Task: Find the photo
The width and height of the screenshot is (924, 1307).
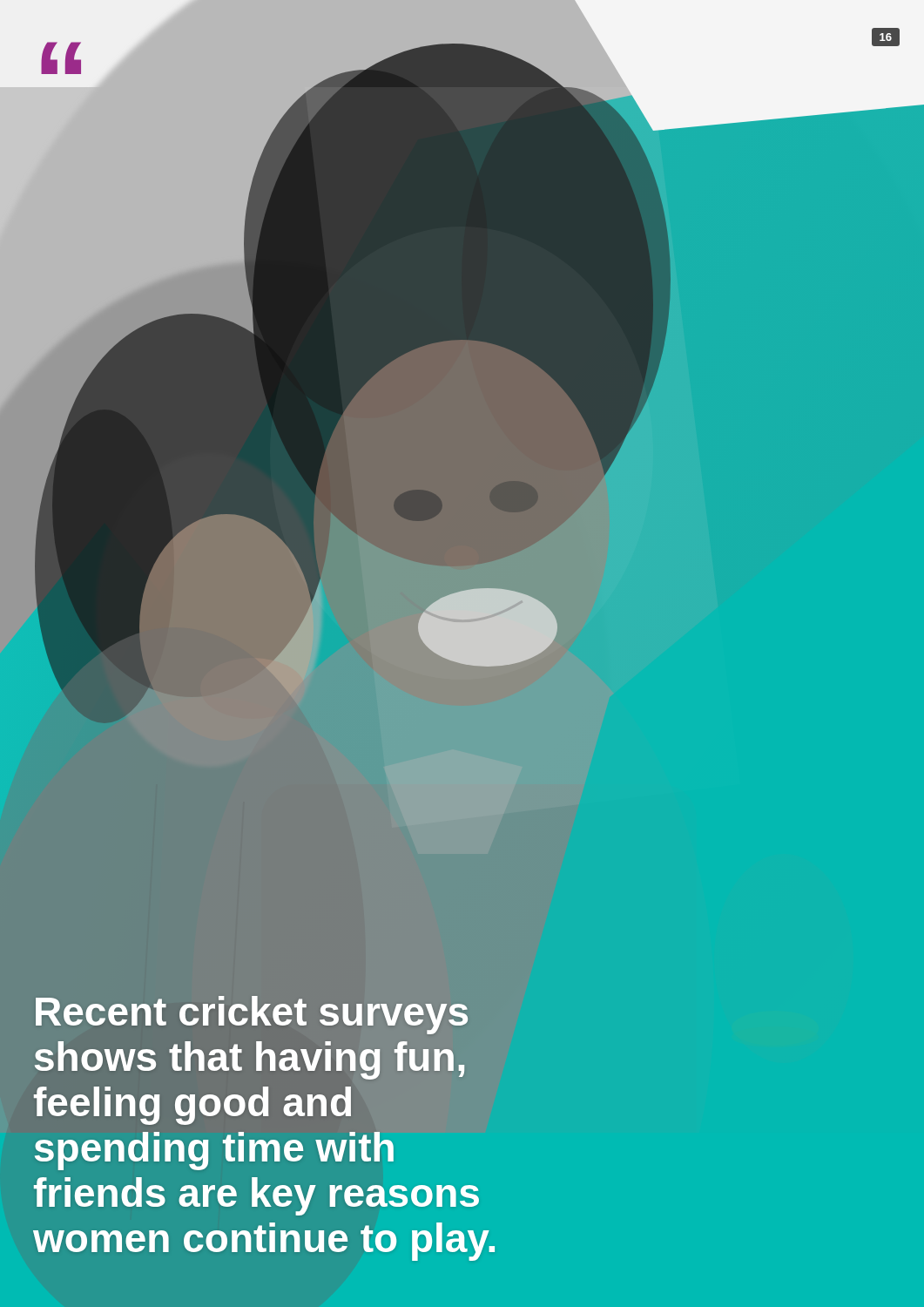Action: [x=462, y=654]
